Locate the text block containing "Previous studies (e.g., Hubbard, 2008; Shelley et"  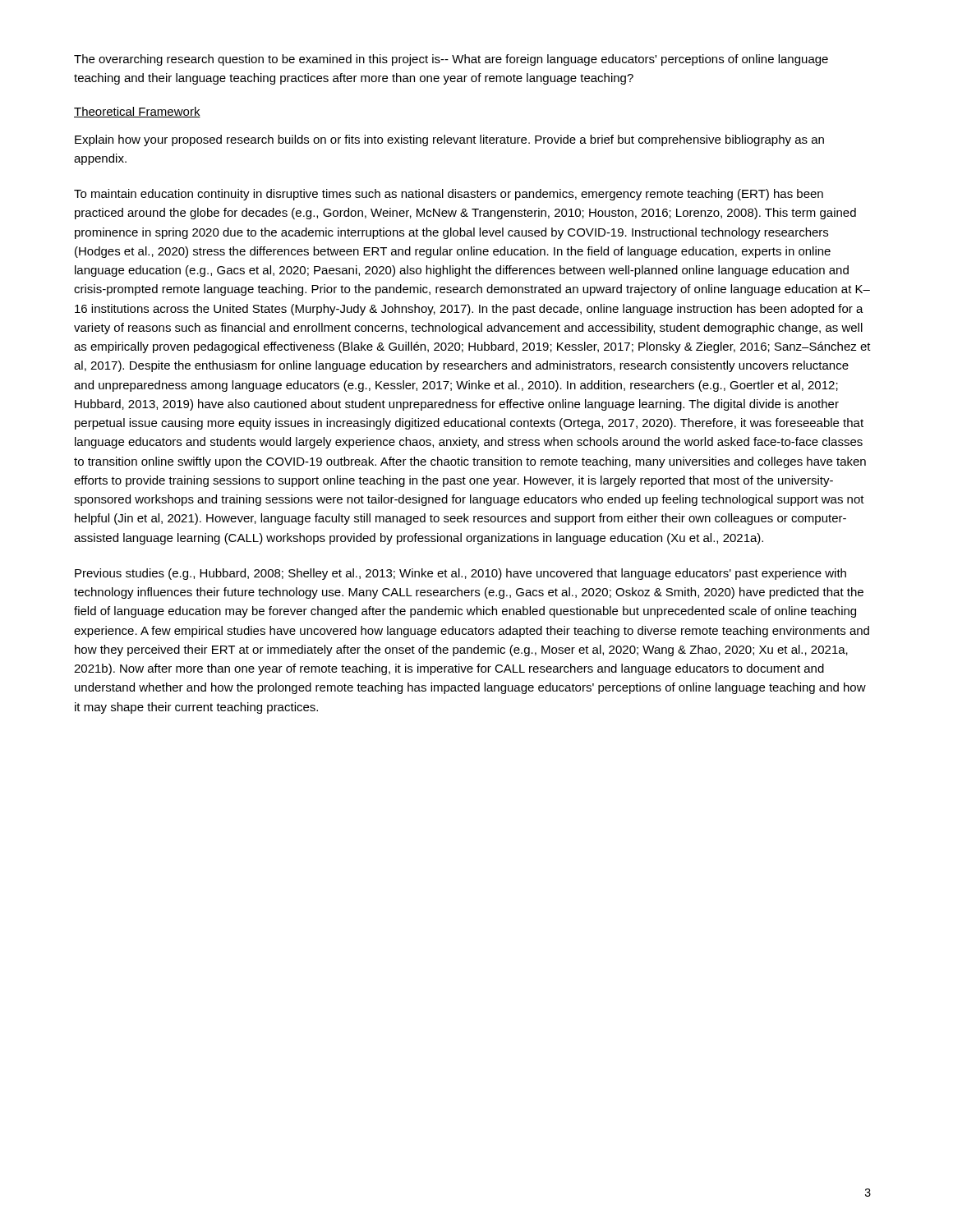[x=472, y=640]
